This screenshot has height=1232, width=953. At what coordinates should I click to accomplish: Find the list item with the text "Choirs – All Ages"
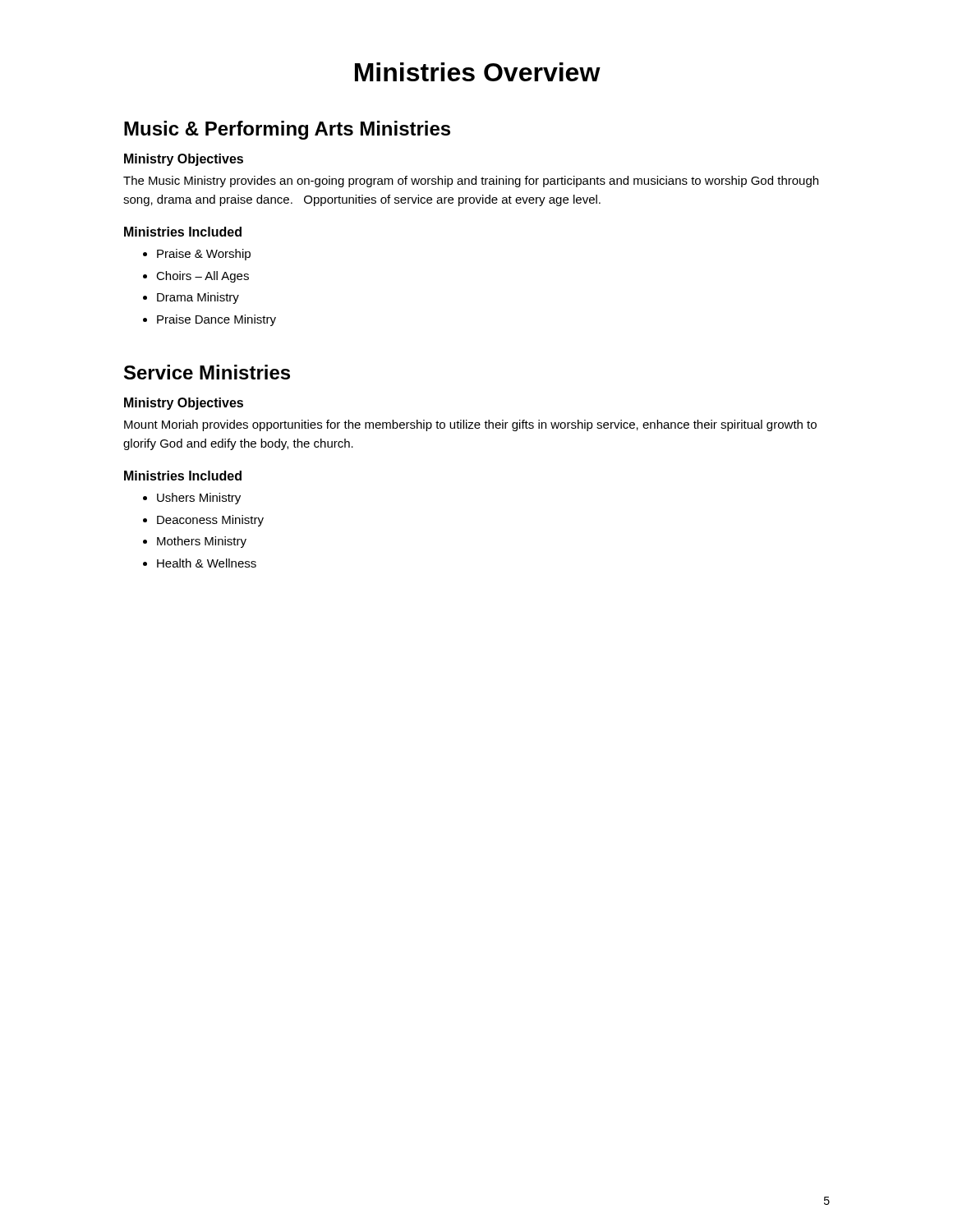[x=203, y=275]
